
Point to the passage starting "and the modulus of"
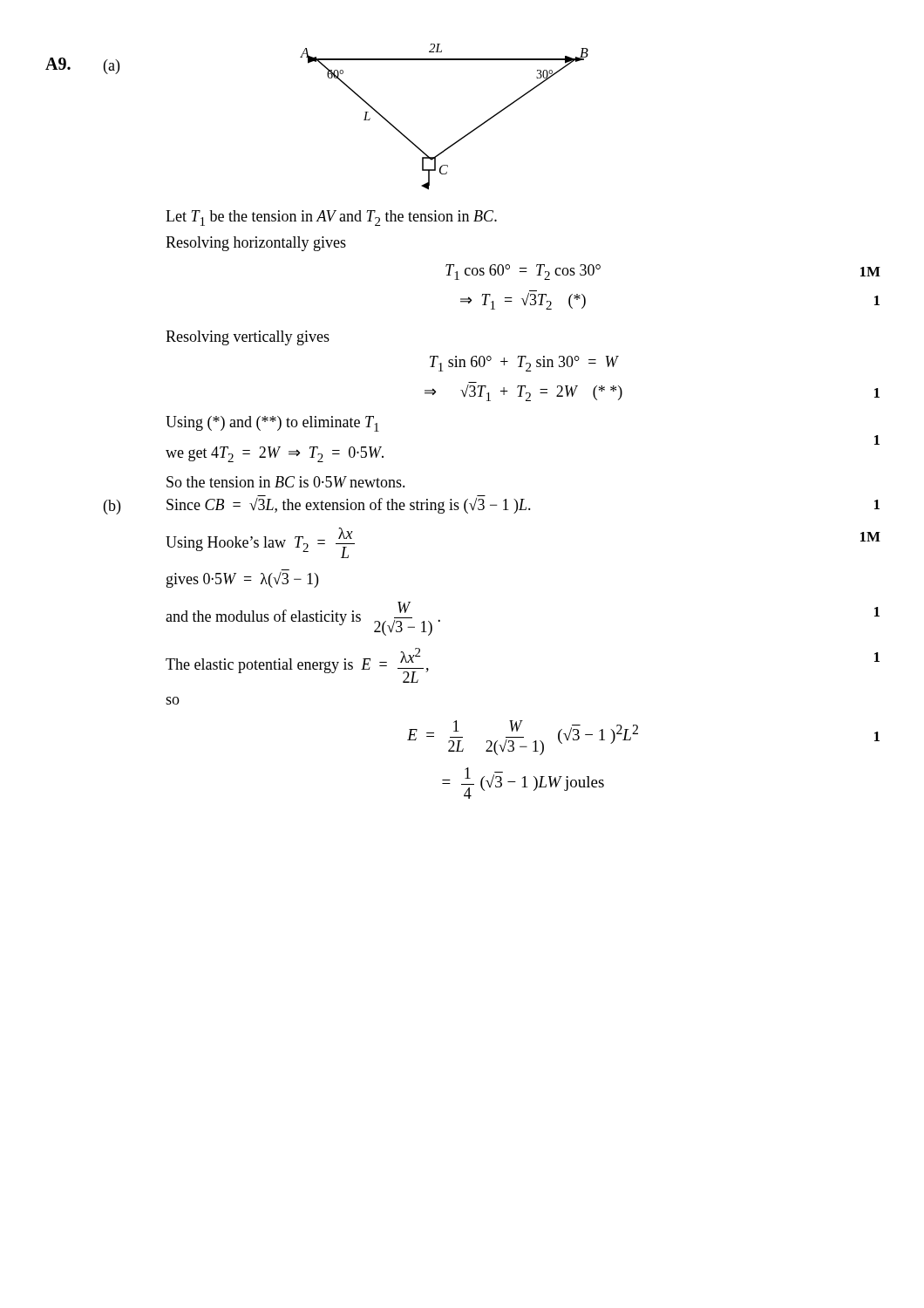click(x=317, y=619)
